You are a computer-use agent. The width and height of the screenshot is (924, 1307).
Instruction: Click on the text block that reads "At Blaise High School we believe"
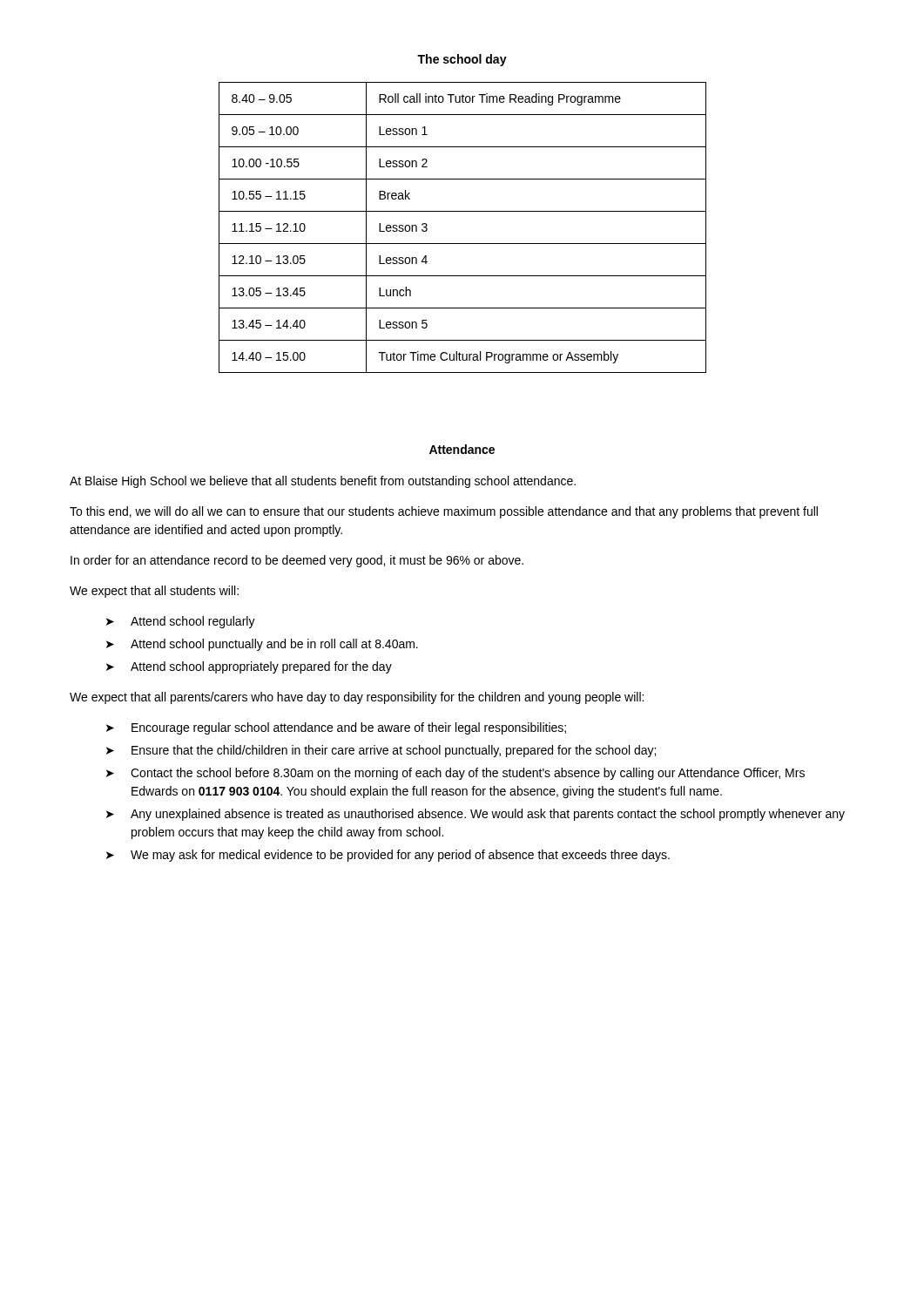[x=323, y=481]
